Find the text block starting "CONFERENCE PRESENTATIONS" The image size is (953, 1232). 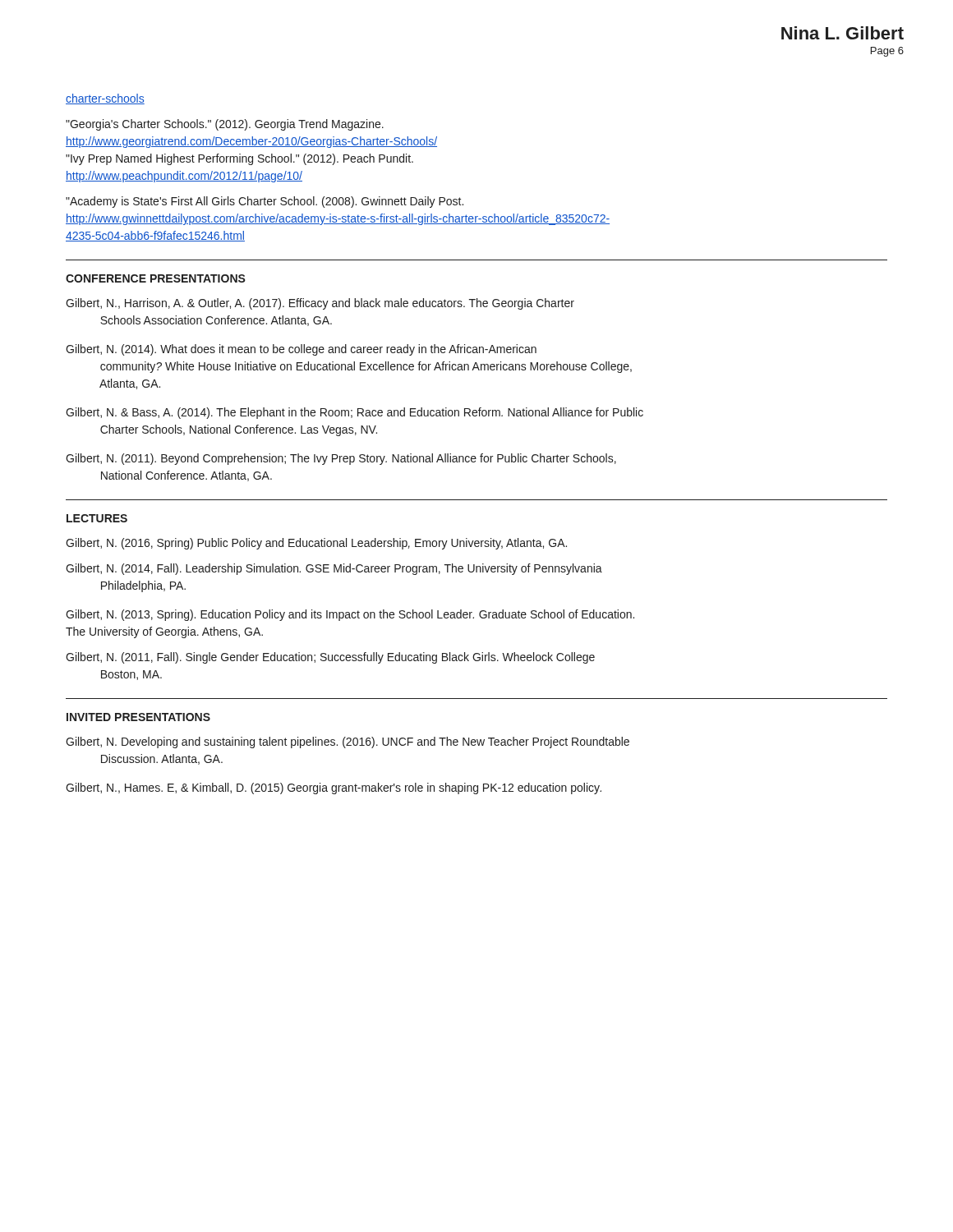(156, 278)
